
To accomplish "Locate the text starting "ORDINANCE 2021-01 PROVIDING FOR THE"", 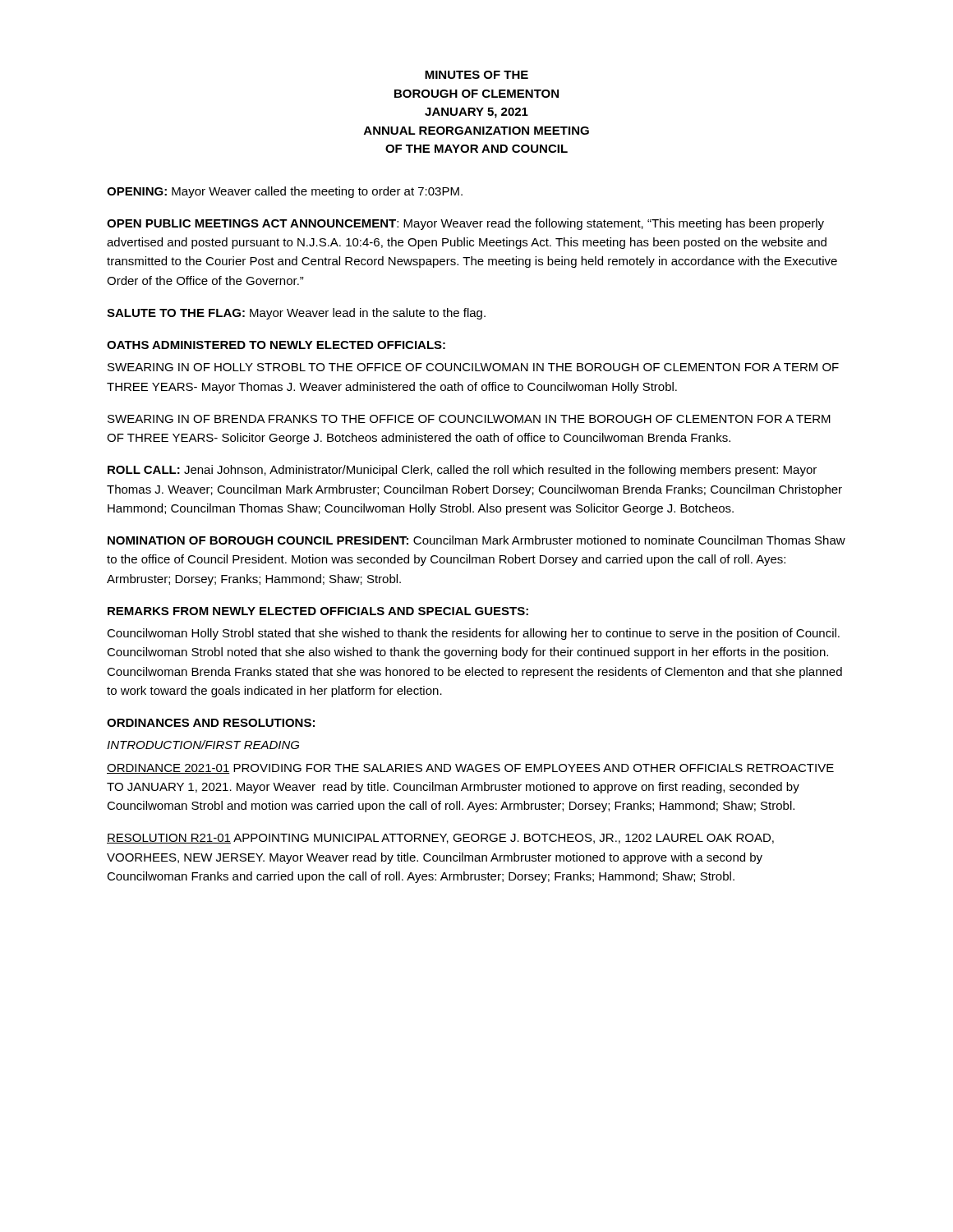I will pyautogui.click(x=476, y=786).
